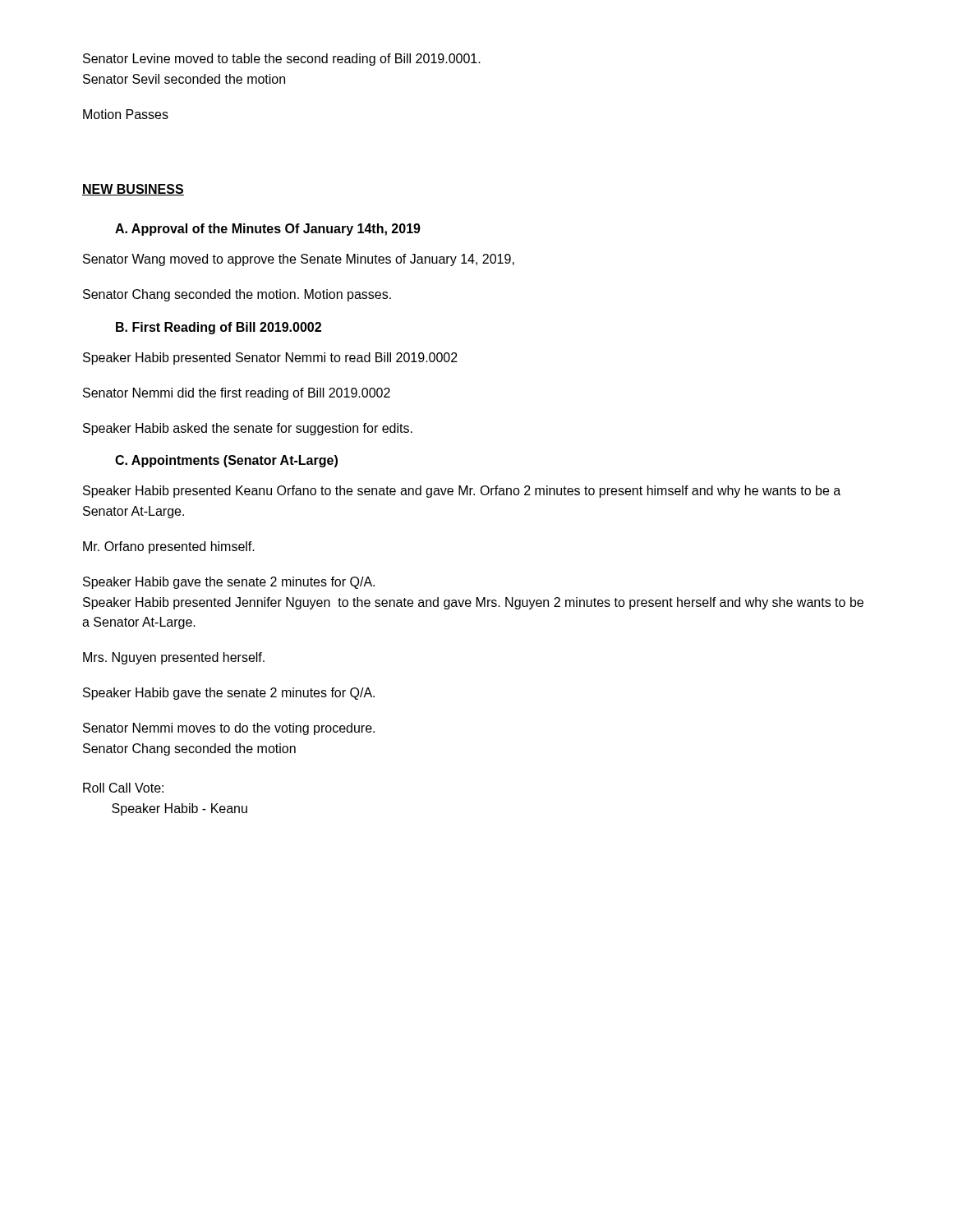Where is the passage that starts "Senator Chang seconded the"?
Viewport: 953px width, 1232px height.
tap(237, 295)
